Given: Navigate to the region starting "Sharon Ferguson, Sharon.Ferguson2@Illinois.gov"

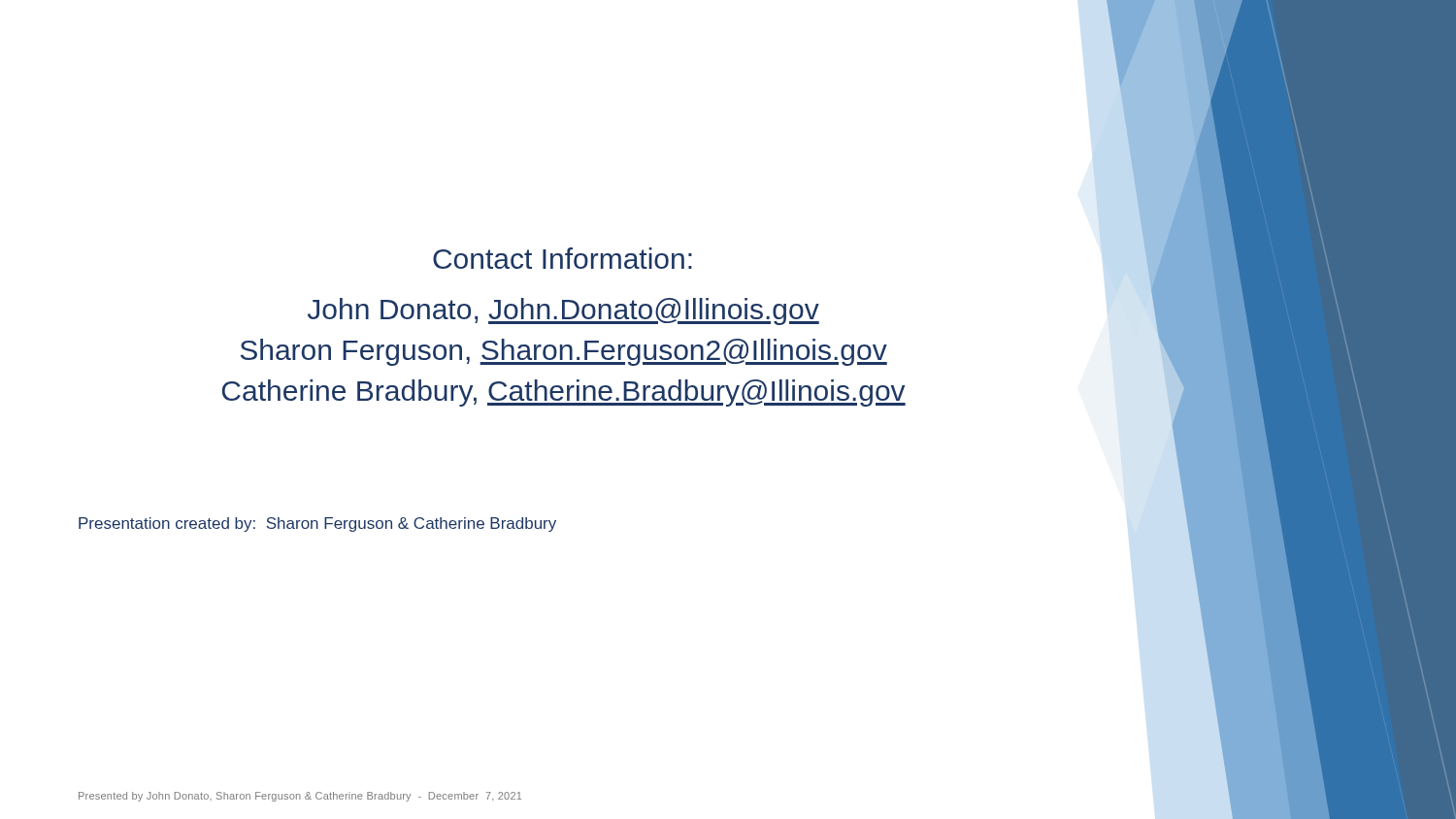Looking at the screenshot, I should pyautogui.click(x=563, y=350).
